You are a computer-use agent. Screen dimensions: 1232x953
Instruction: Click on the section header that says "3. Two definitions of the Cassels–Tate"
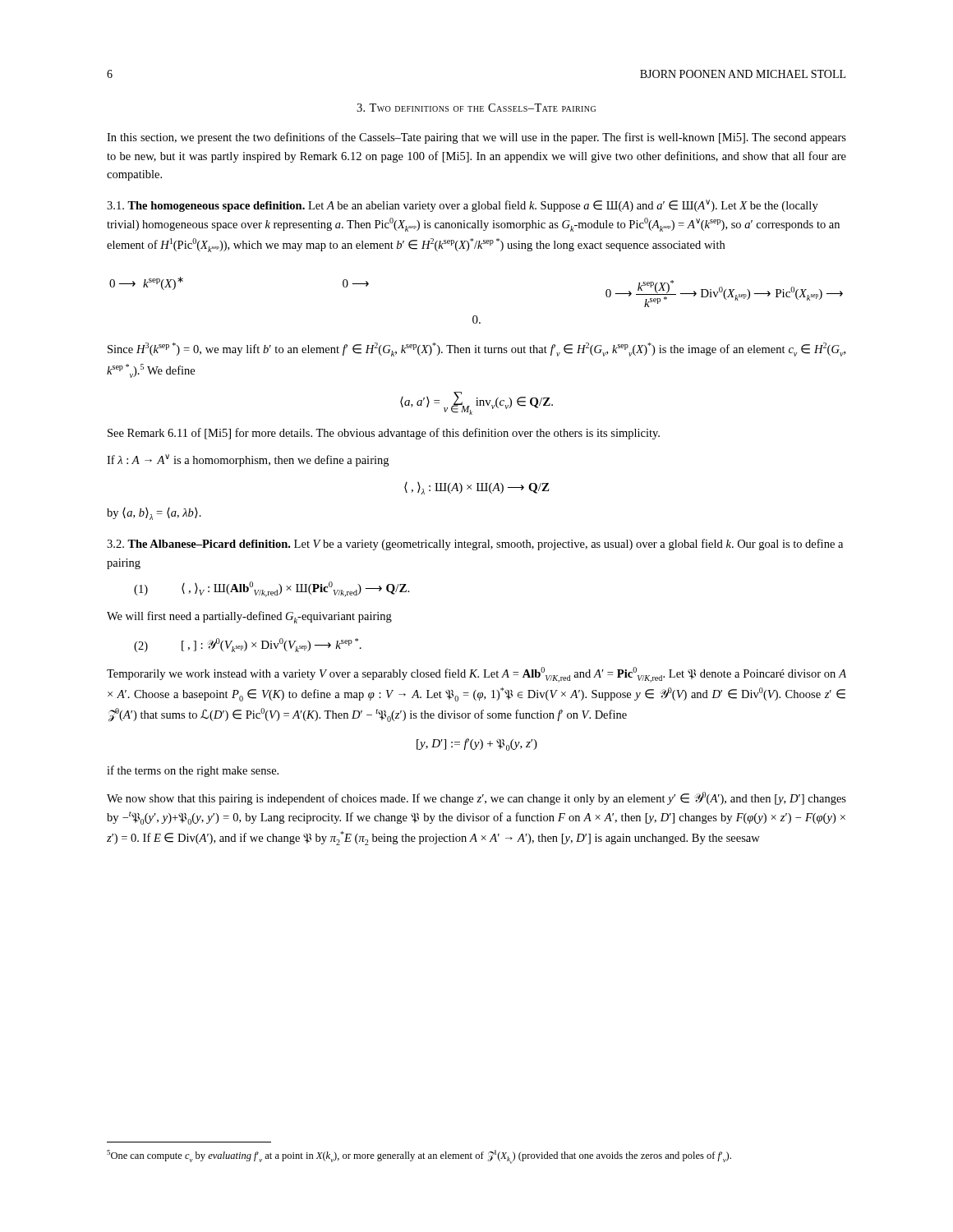pyautogui.click(x=476, y=107)
